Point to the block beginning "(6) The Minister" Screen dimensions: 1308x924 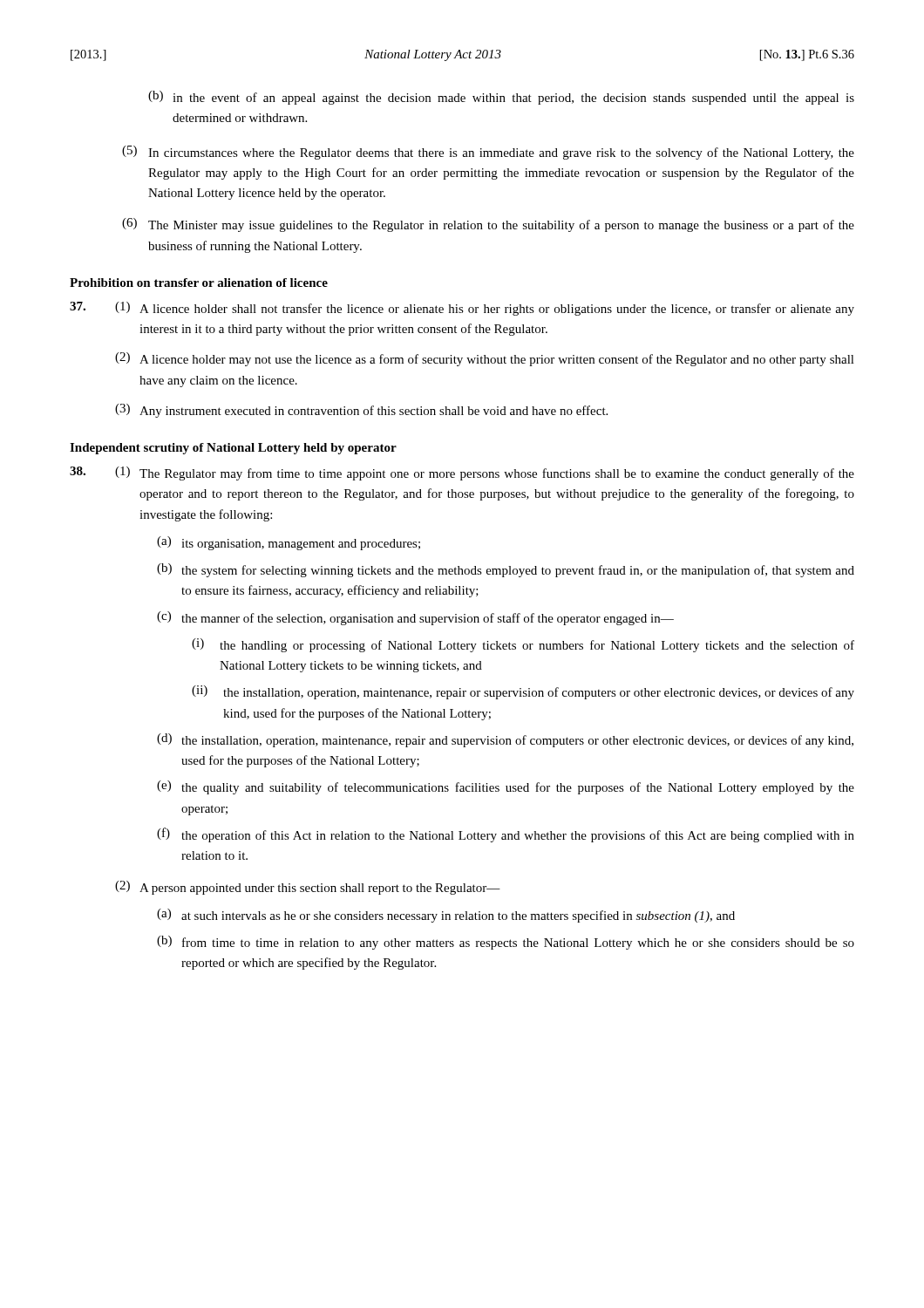pos(488,236)
